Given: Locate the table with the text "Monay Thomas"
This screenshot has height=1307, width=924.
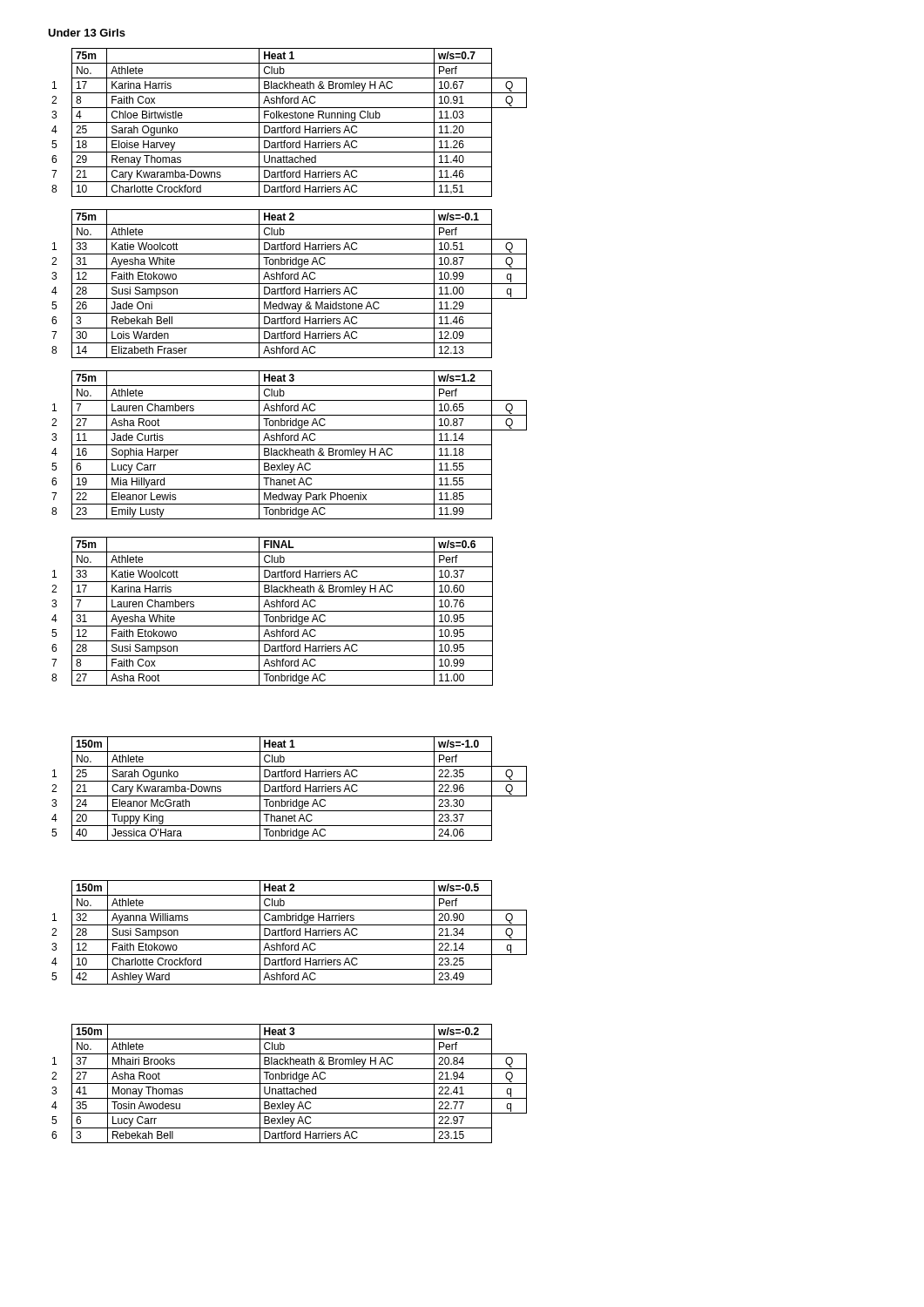Looking at the screenshot, I should click(x=287, y=1084).
